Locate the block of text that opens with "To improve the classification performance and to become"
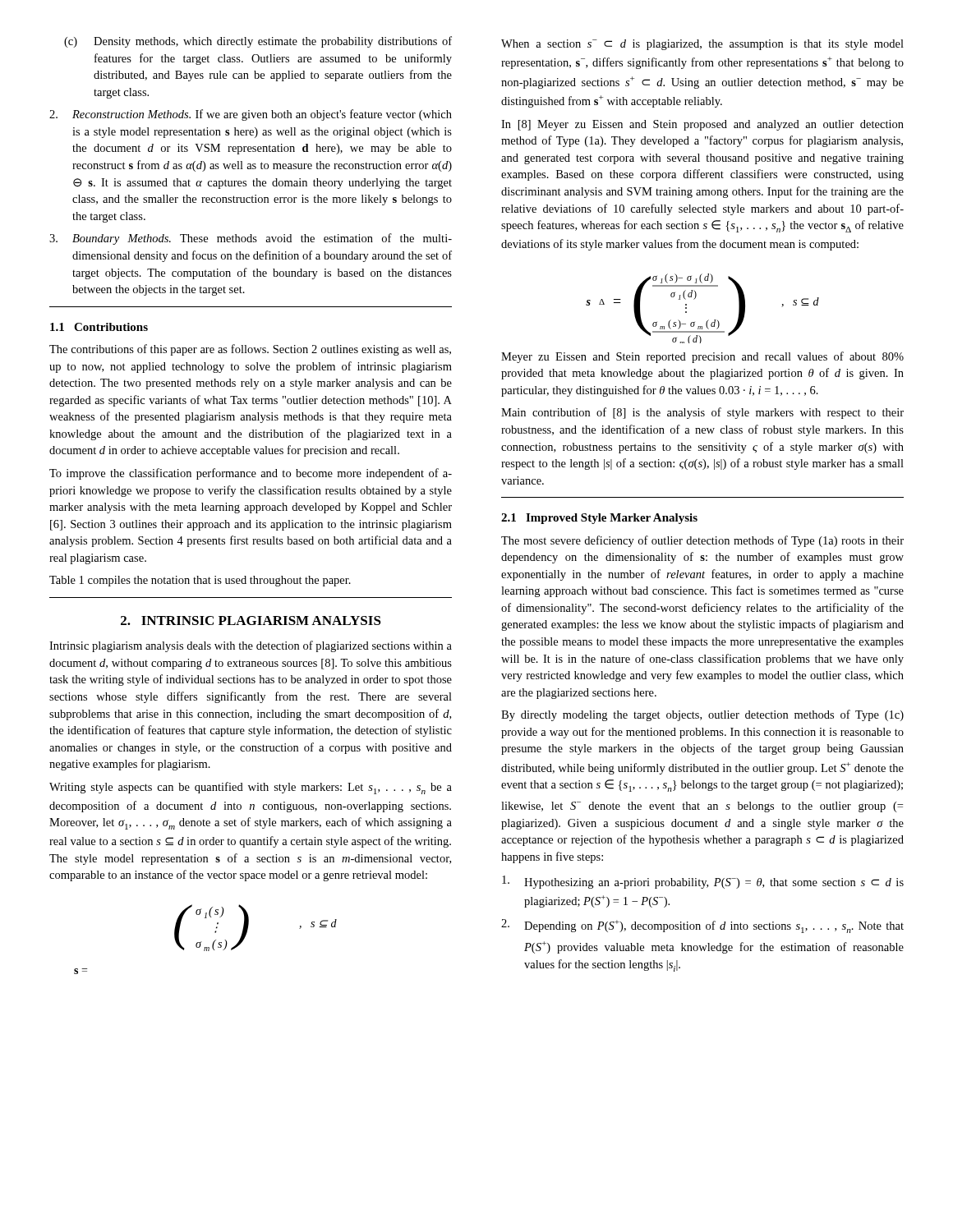Viewport: 953px width, 1232px height. point(251,515)
